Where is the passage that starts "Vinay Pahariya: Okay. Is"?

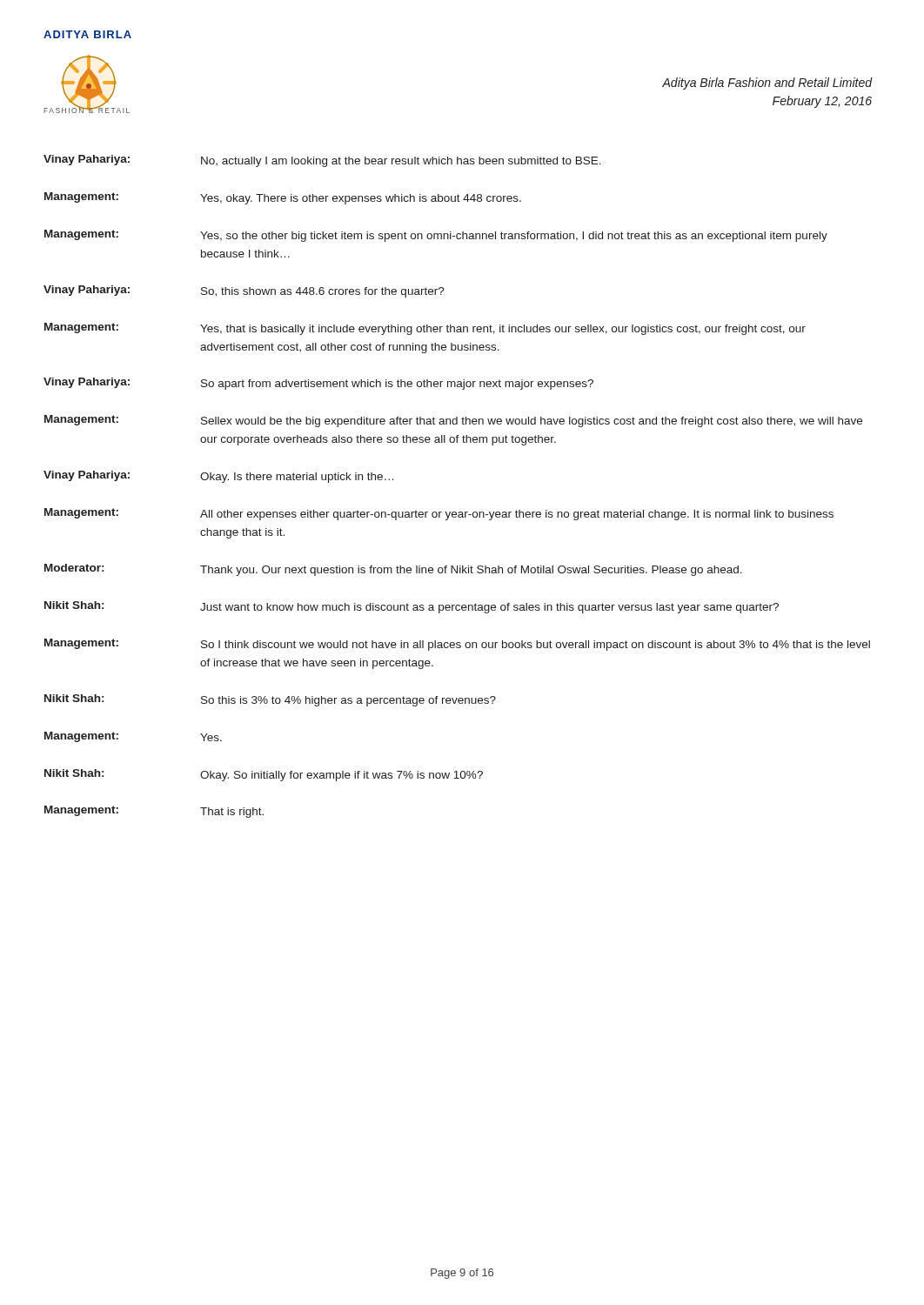click(218, 477)
